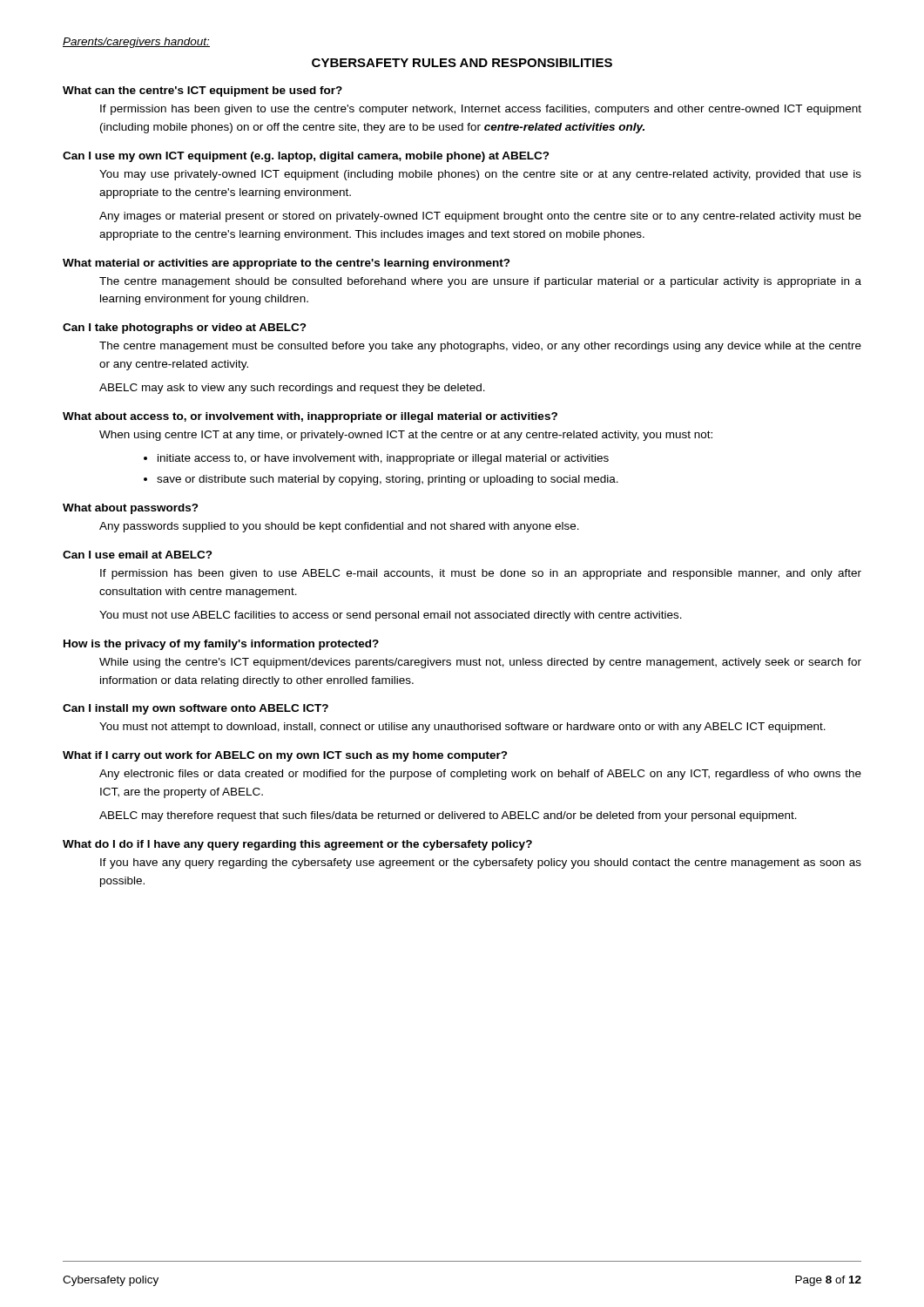The image size is (924, 1307).
Task: Select the list item containing "initiate access to, or have"
Action: coord(383,458)
